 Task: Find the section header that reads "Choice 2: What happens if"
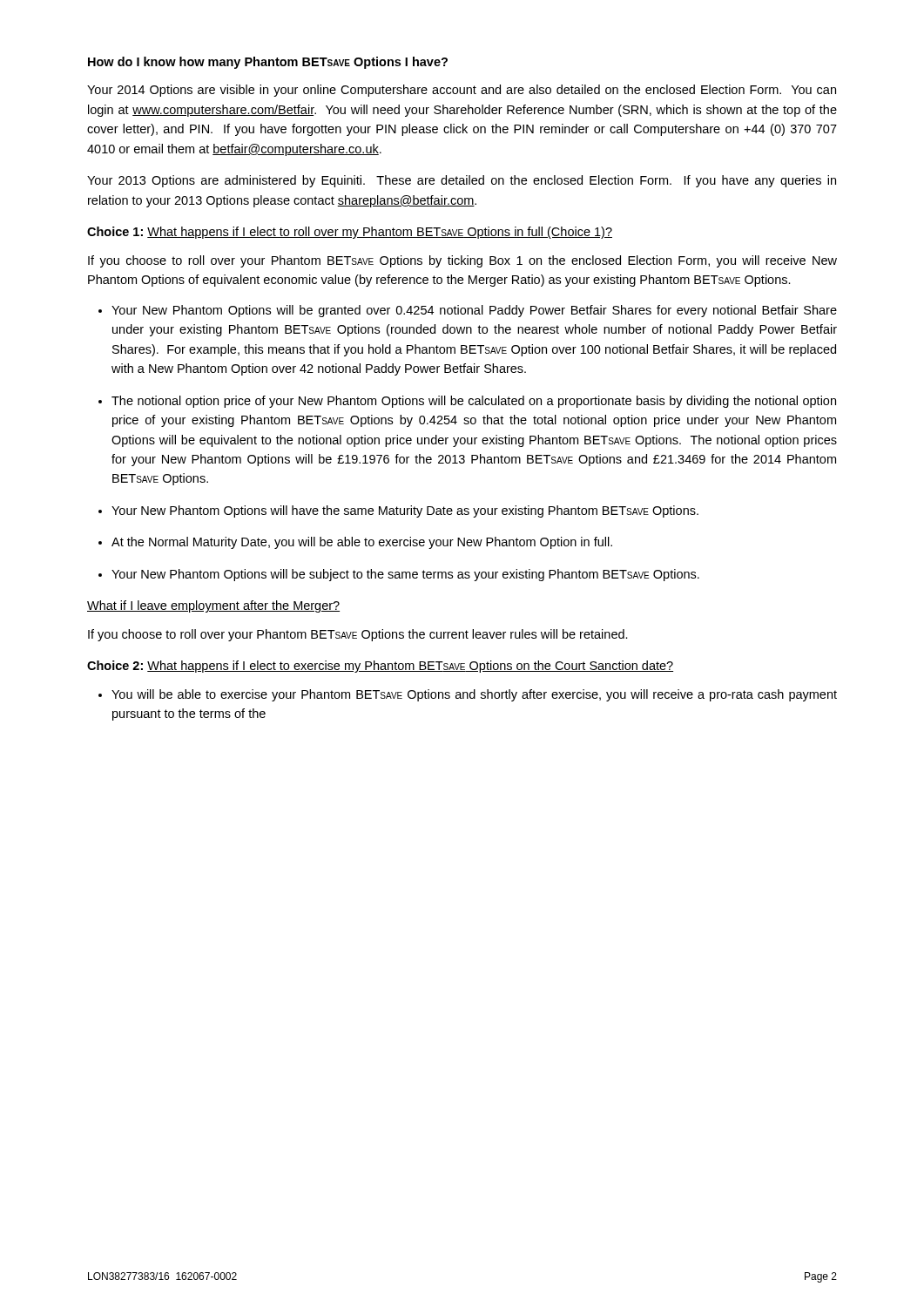tap(380, 666)
